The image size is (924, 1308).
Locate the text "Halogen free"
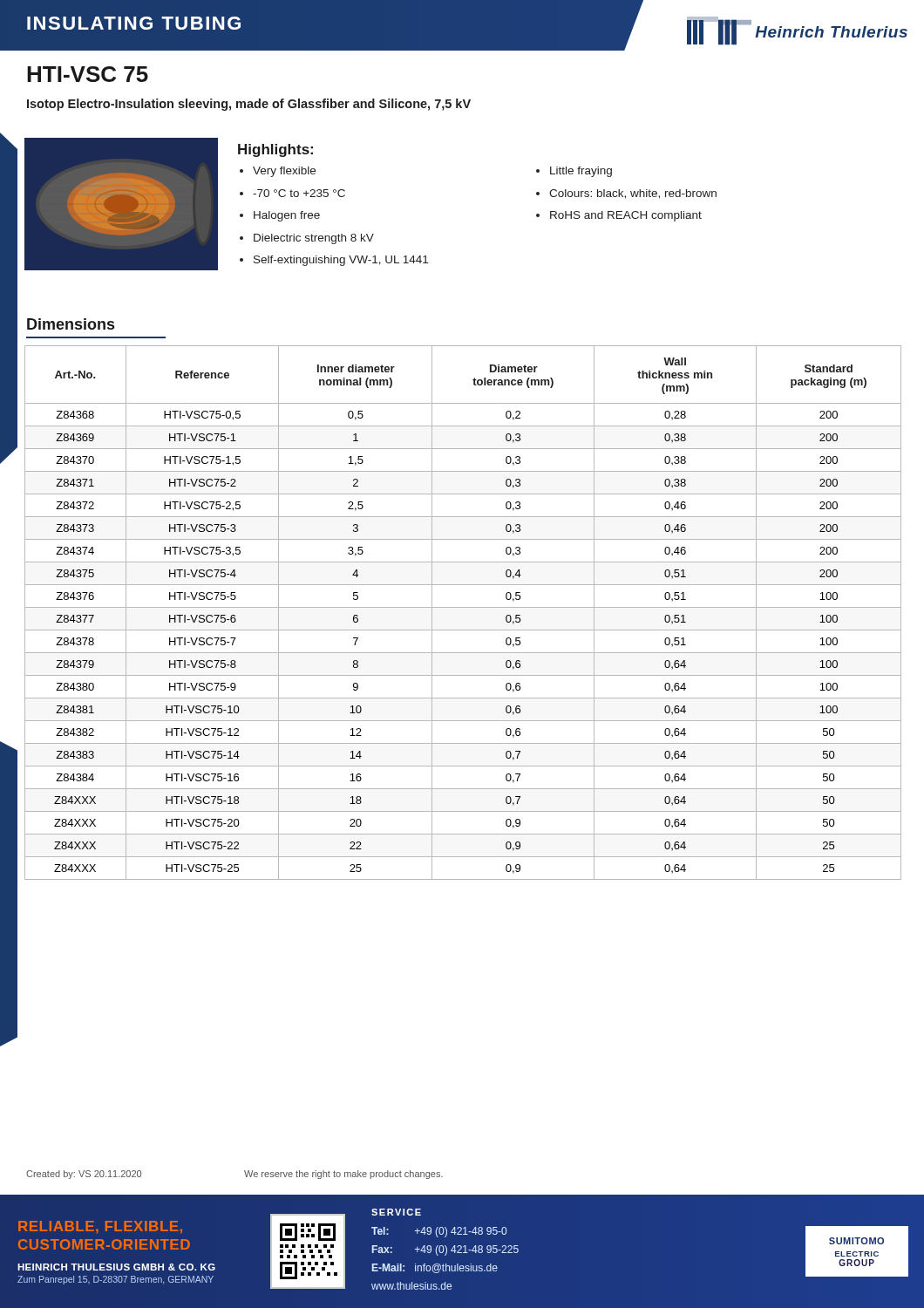286,215
